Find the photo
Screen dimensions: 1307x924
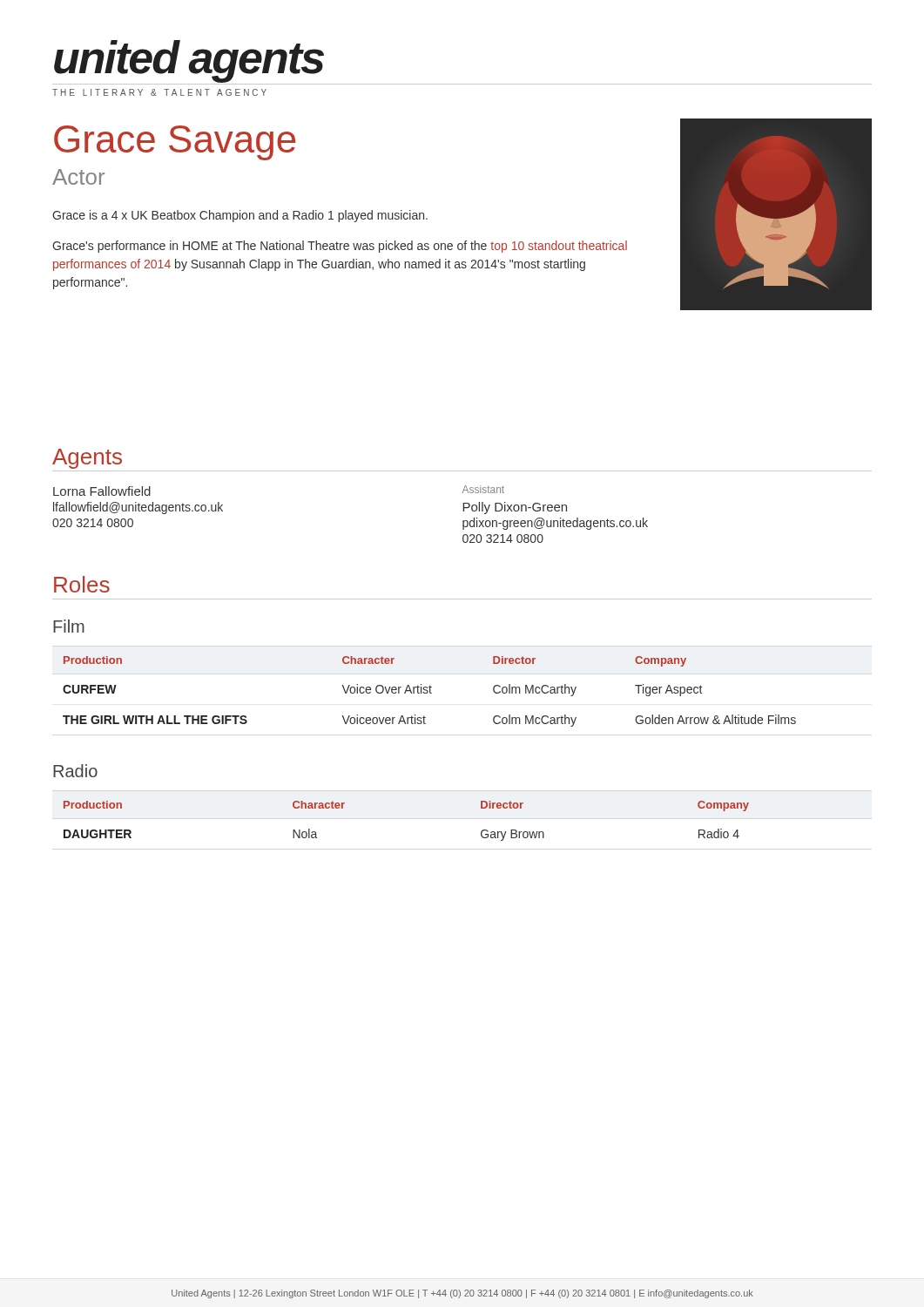[x=776, y=216]
